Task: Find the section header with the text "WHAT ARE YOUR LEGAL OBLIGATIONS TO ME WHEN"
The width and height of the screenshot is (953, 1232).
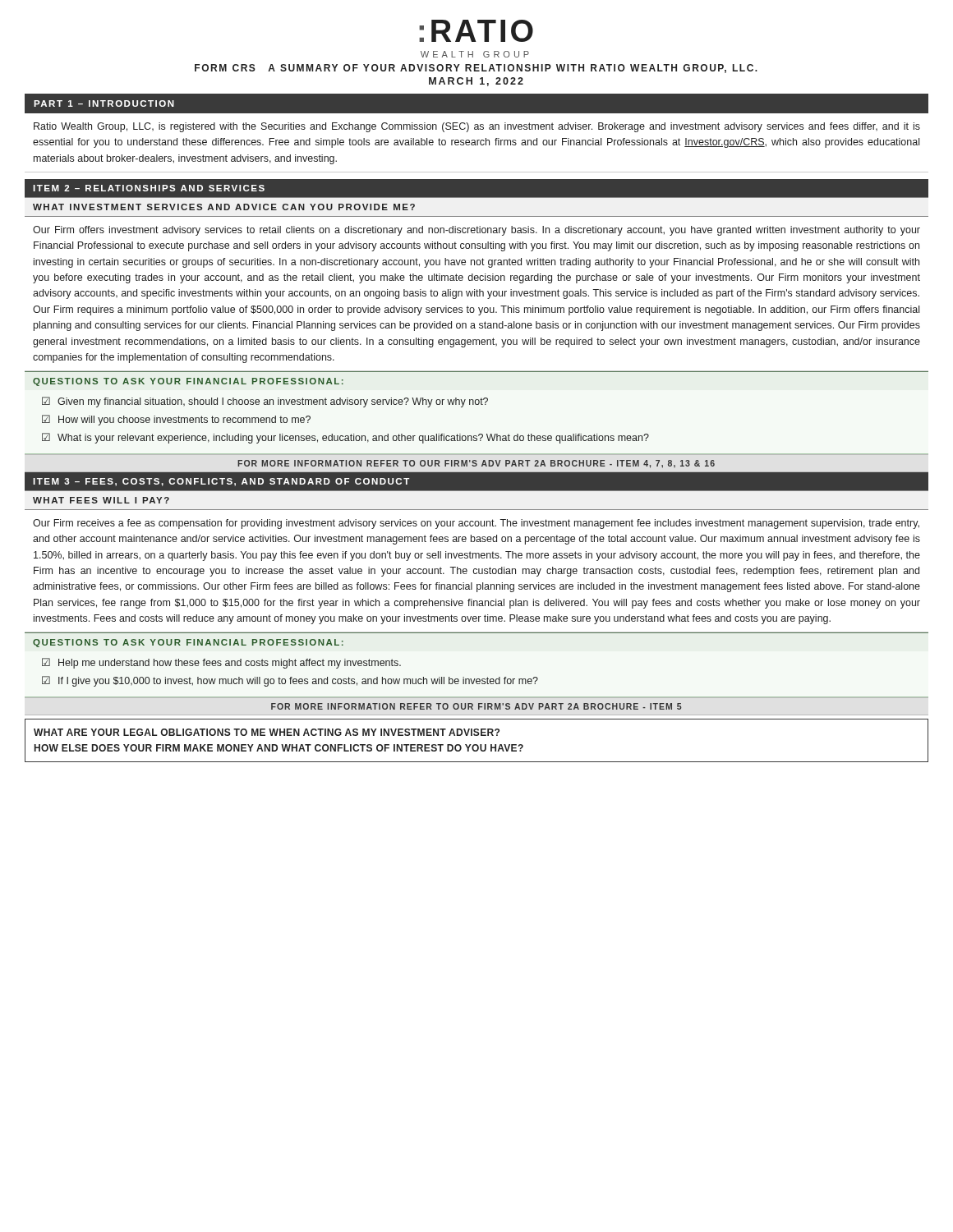Action: click(x=279, y=740)
